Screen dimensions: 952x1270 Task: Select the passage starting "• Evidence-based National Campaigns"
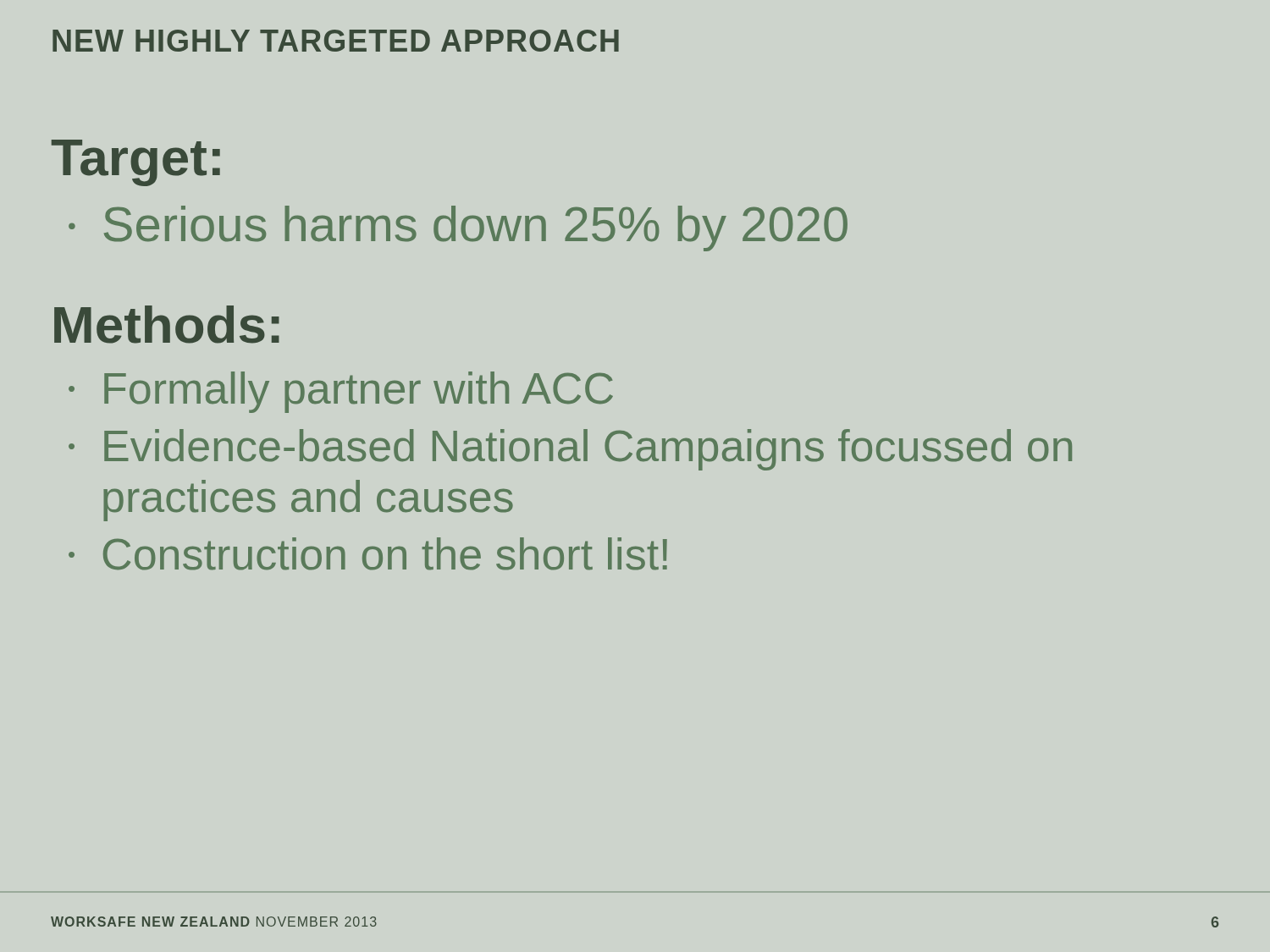[643, 471]
